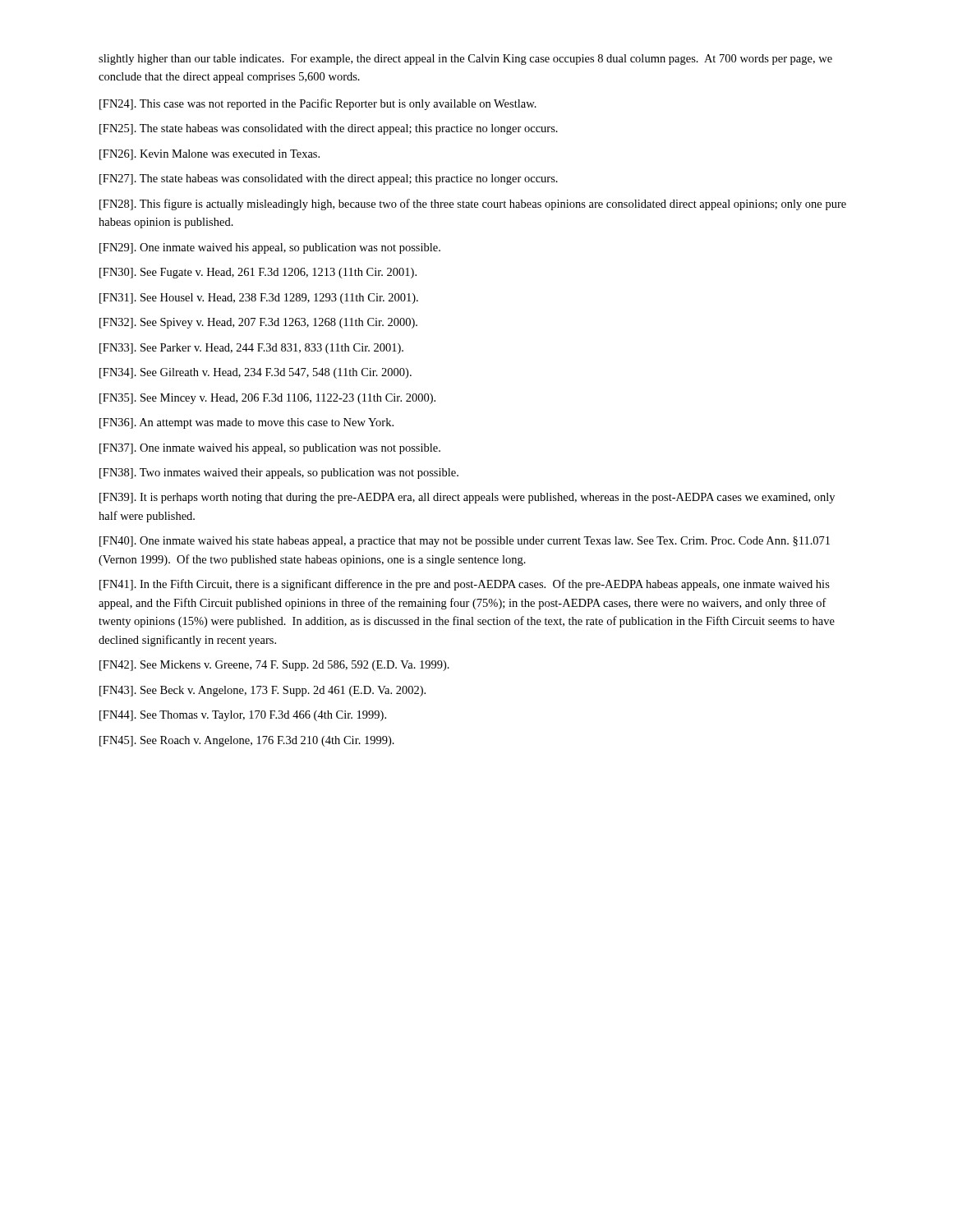Find the text that says "[FN26]. Kevin Malone was executed in Texas."
Viewport: 953px width, 1232px height.
[210, 153]
